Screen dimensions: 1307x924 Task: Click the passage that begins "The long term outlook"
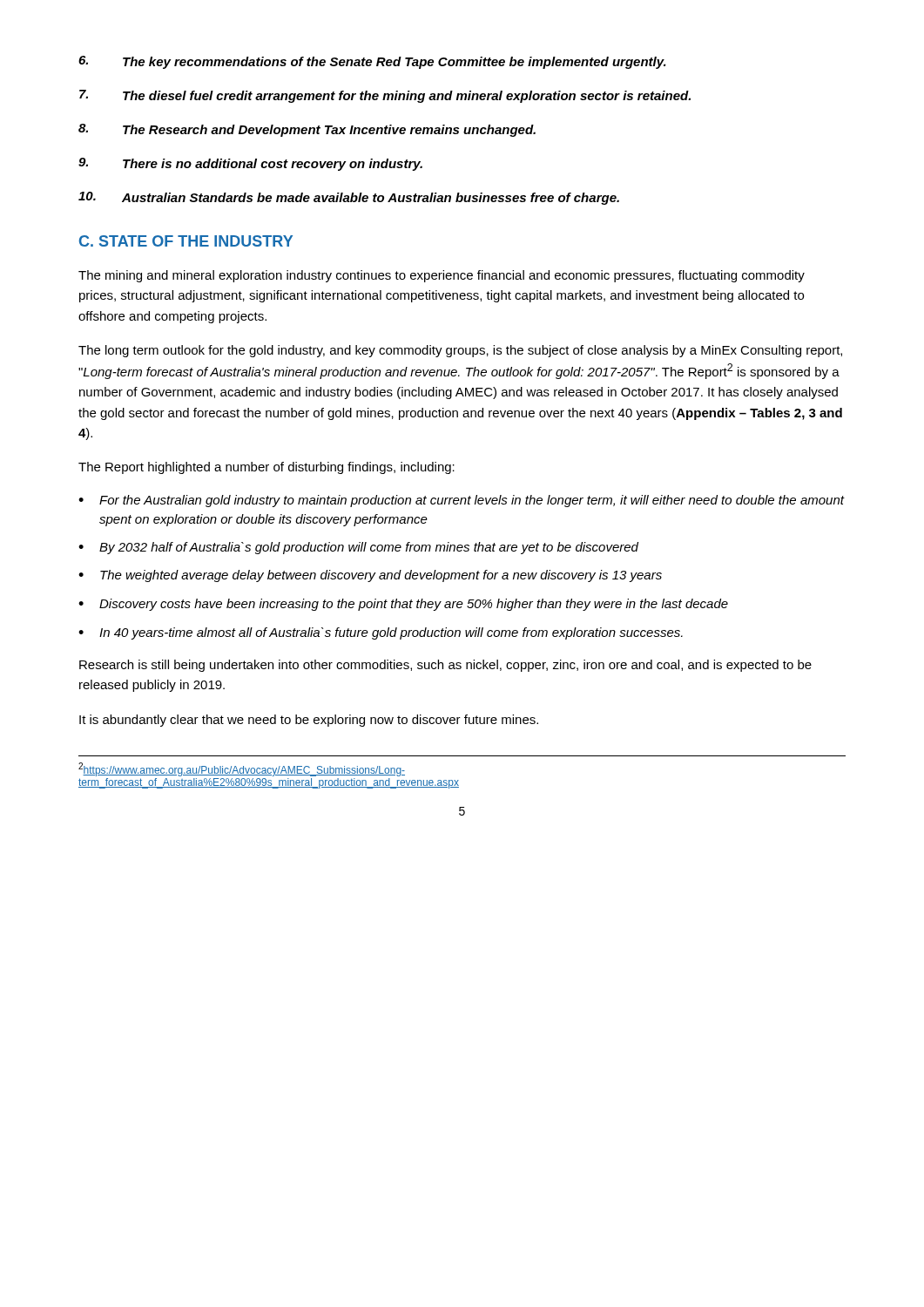[x=461, y=391]
